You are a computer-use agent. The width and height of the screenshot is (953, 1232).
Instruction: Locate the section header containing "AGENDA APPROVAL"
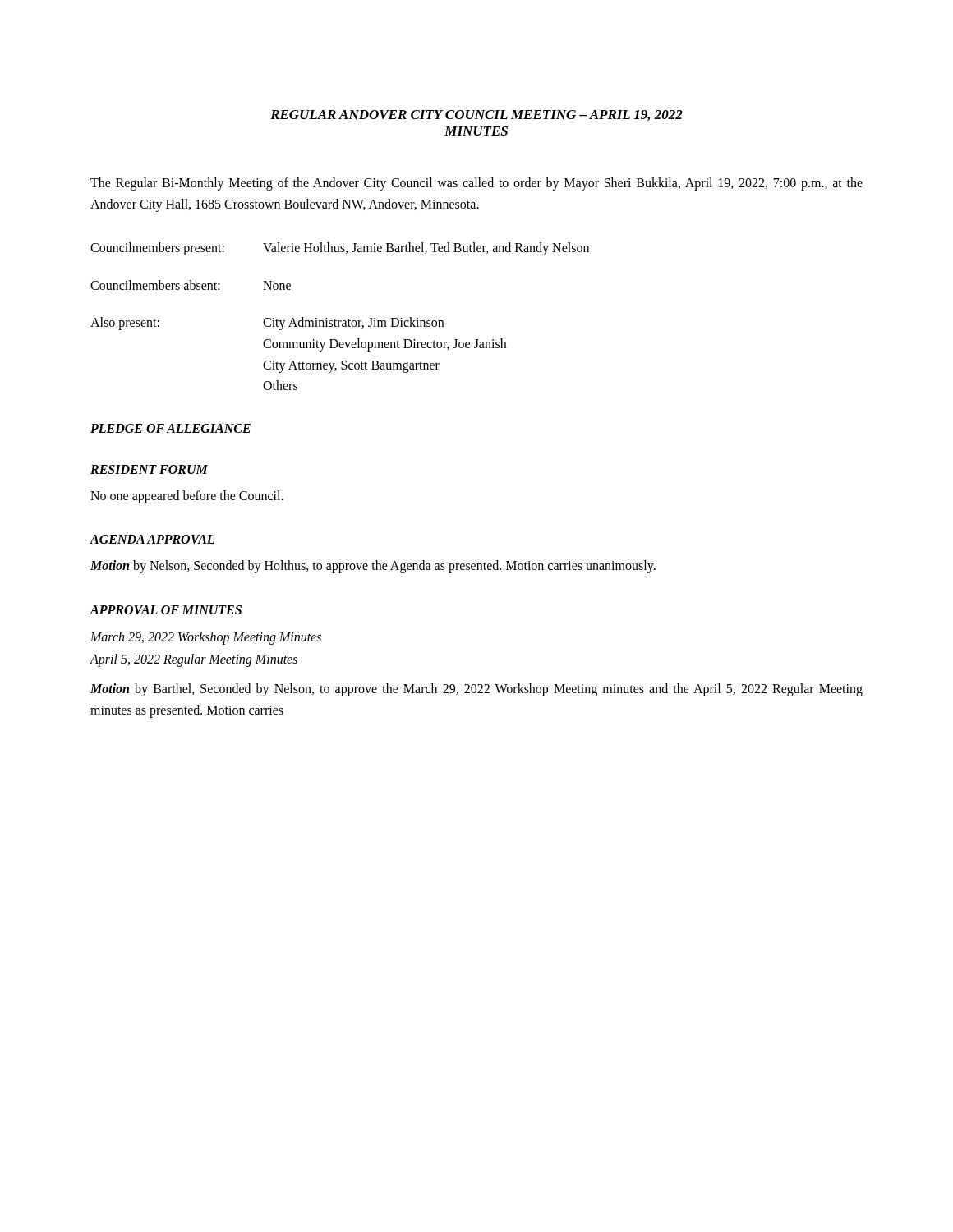pyautogui.click(x=153, y=539)
